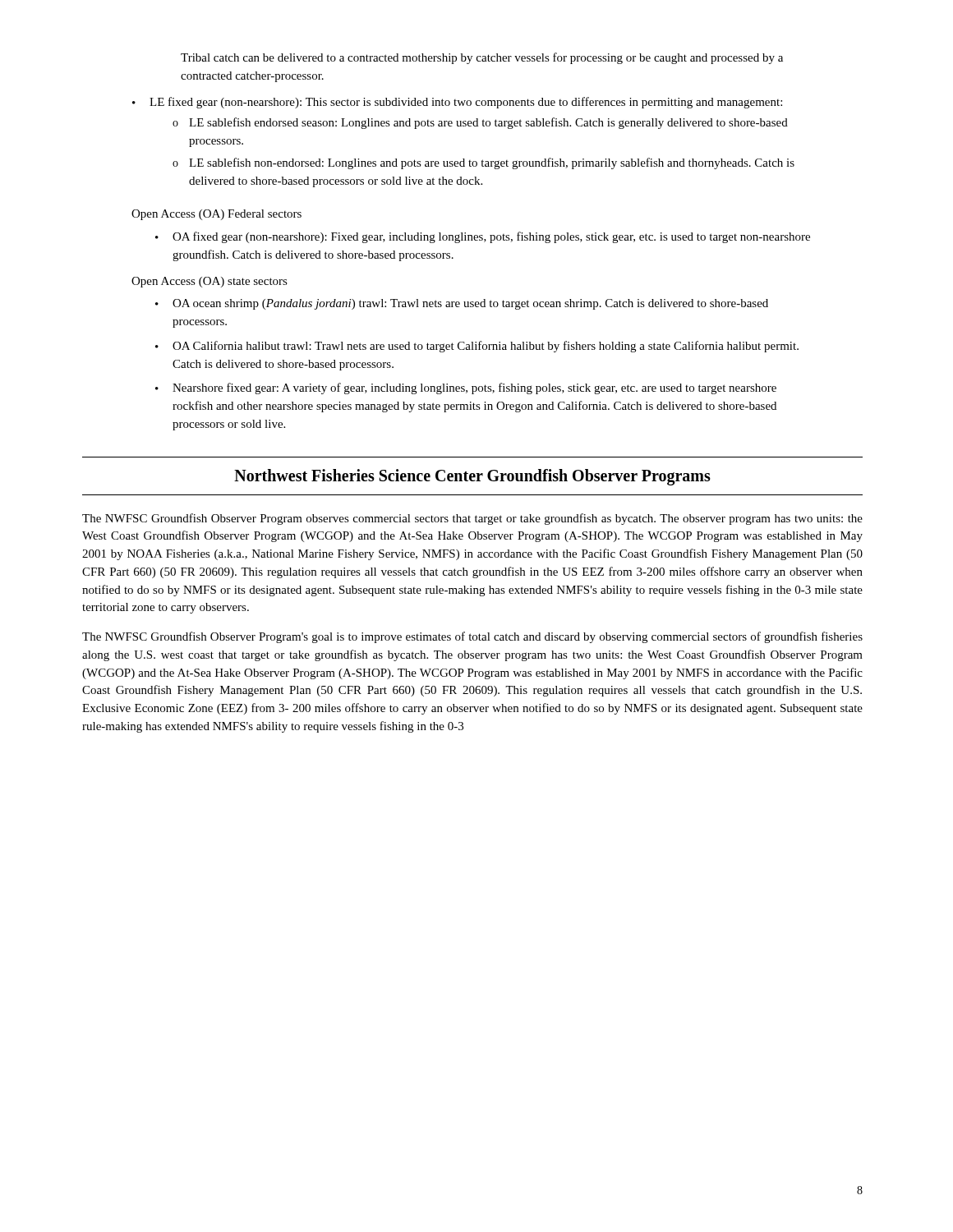
Task: Click on the list item that reads "• LE fixed gear (non-nearshore): This"
Action: pyautogui.click(x=457, y=103)
